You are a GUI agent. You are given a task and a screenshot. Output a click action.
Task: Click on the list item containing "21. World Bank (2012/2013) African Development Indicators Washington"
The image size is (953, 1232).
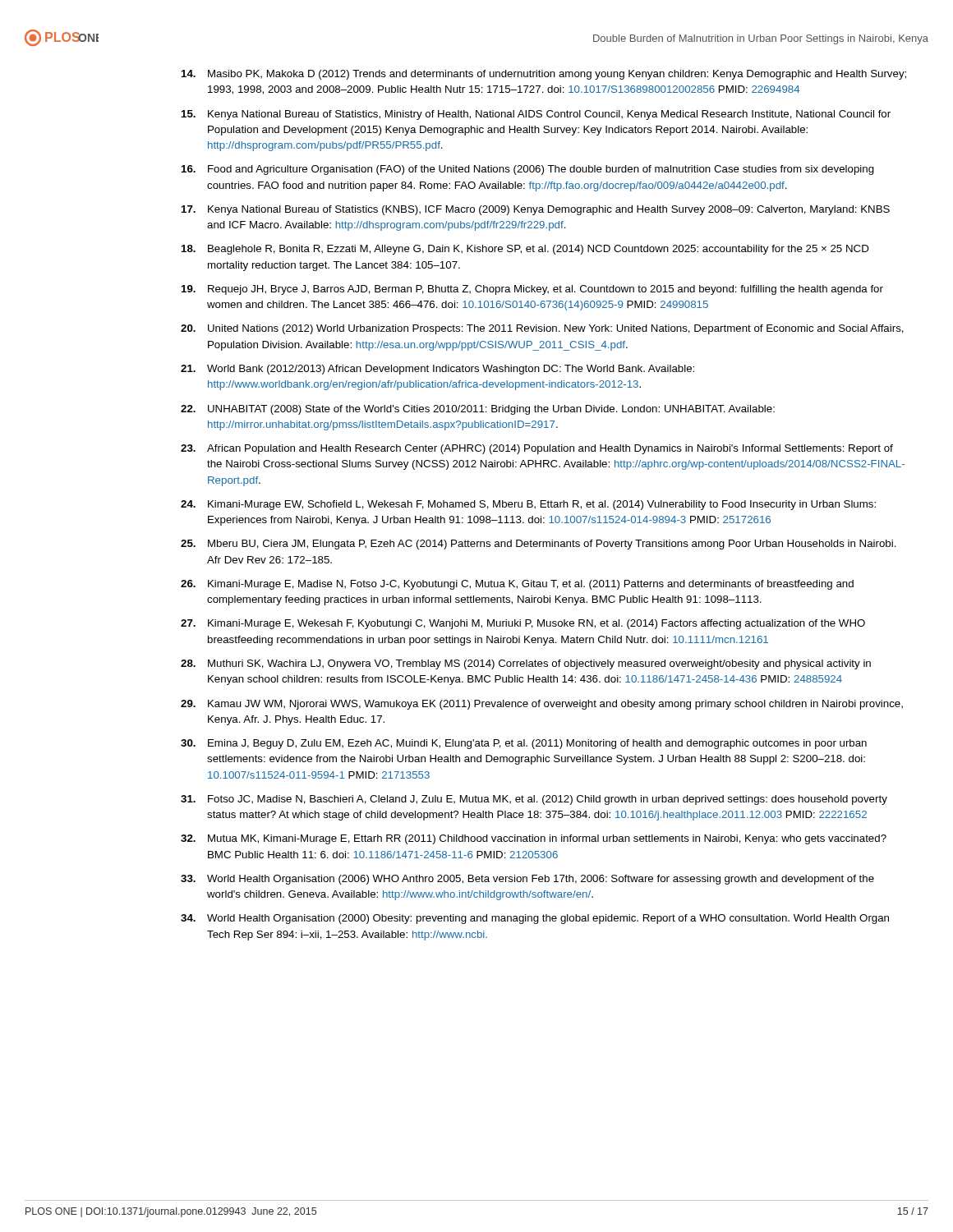point(544,376)
